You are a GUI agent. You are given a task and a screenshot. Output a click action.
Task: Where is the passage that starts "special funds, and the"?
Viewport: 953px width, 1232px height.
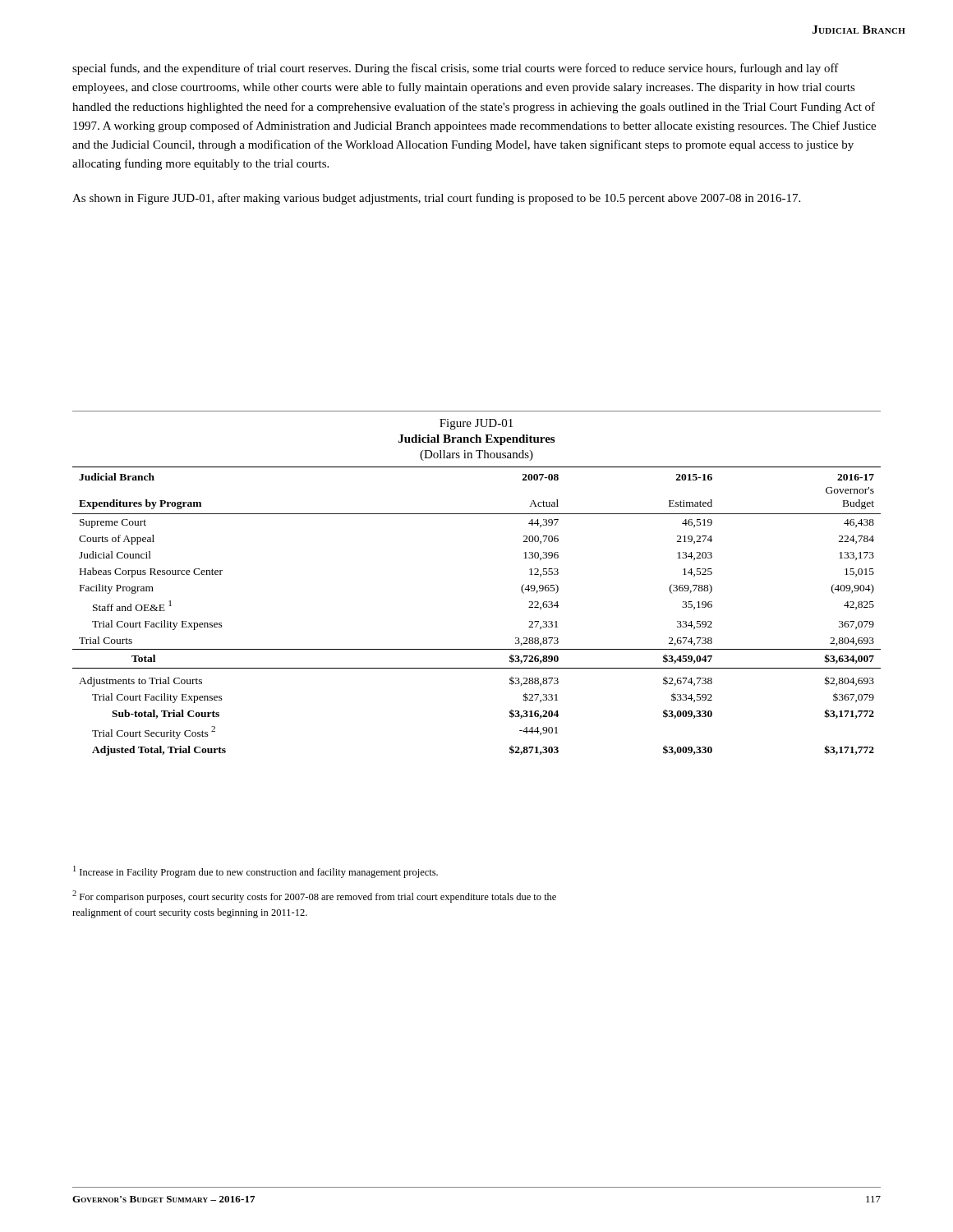coord(474,116)
